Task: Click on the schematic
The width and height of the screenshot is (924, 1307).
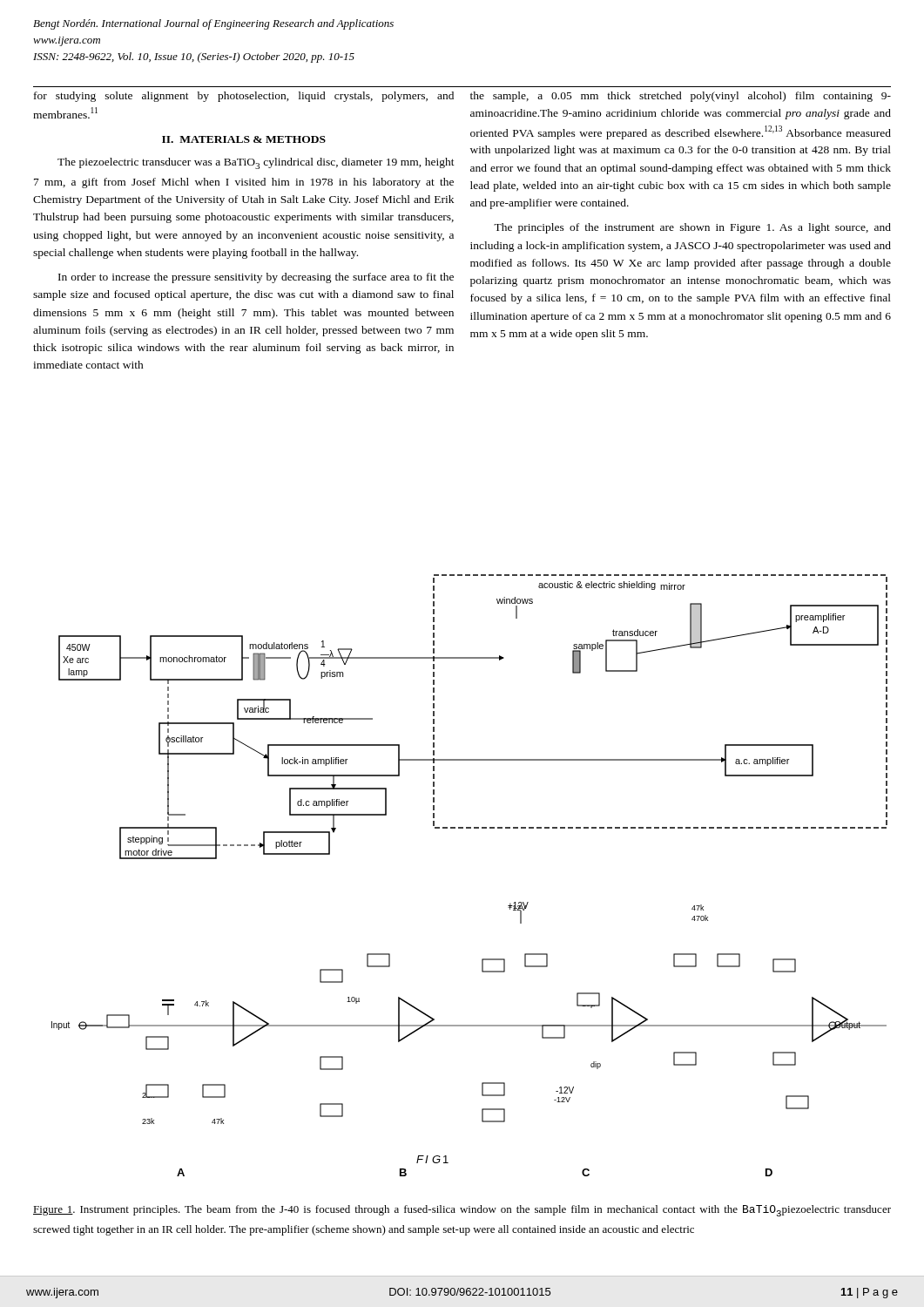Action: pos(462,732)
